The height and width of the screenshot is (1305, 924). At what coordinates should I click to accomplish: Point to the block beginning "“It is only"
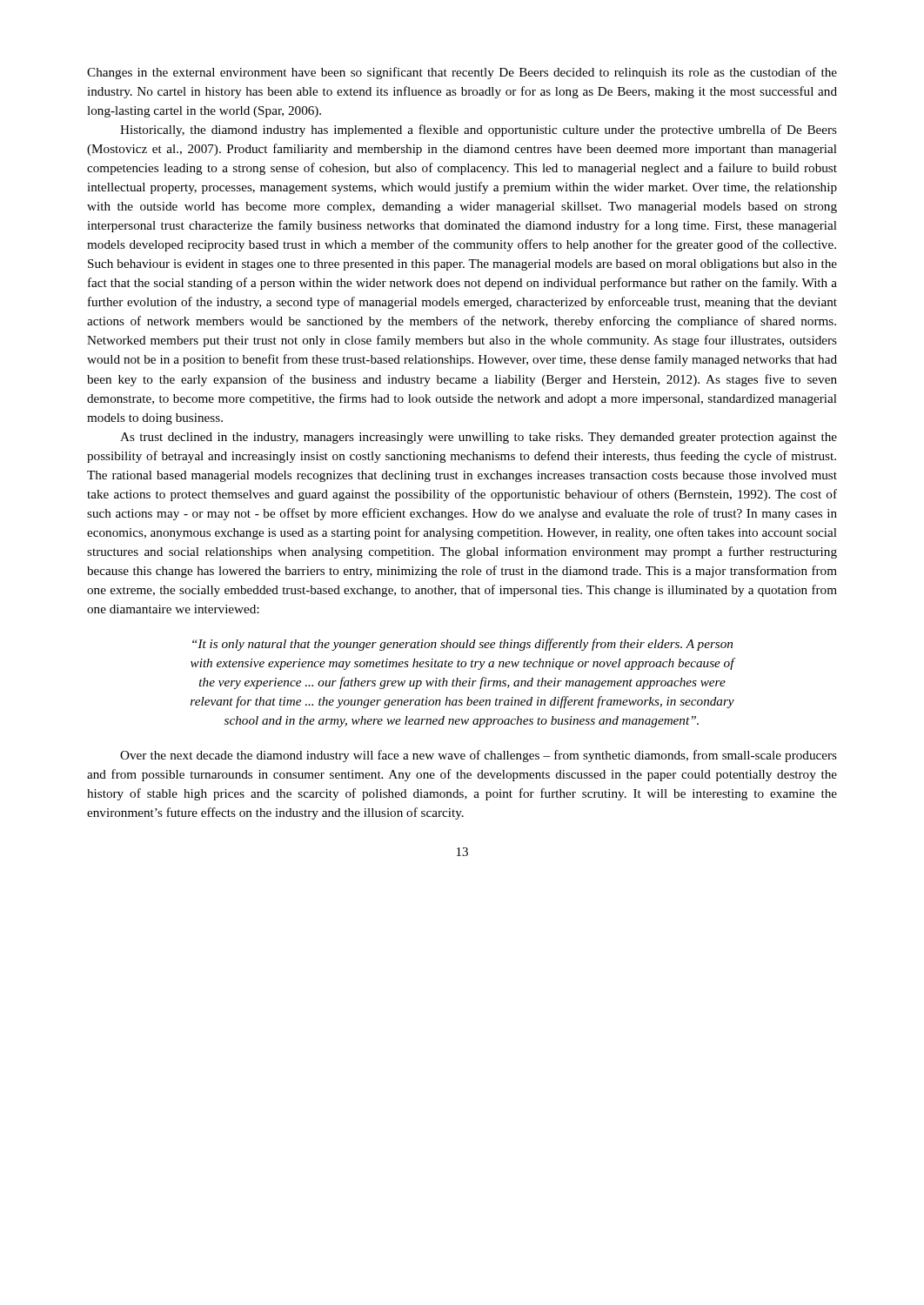[462, 682]
